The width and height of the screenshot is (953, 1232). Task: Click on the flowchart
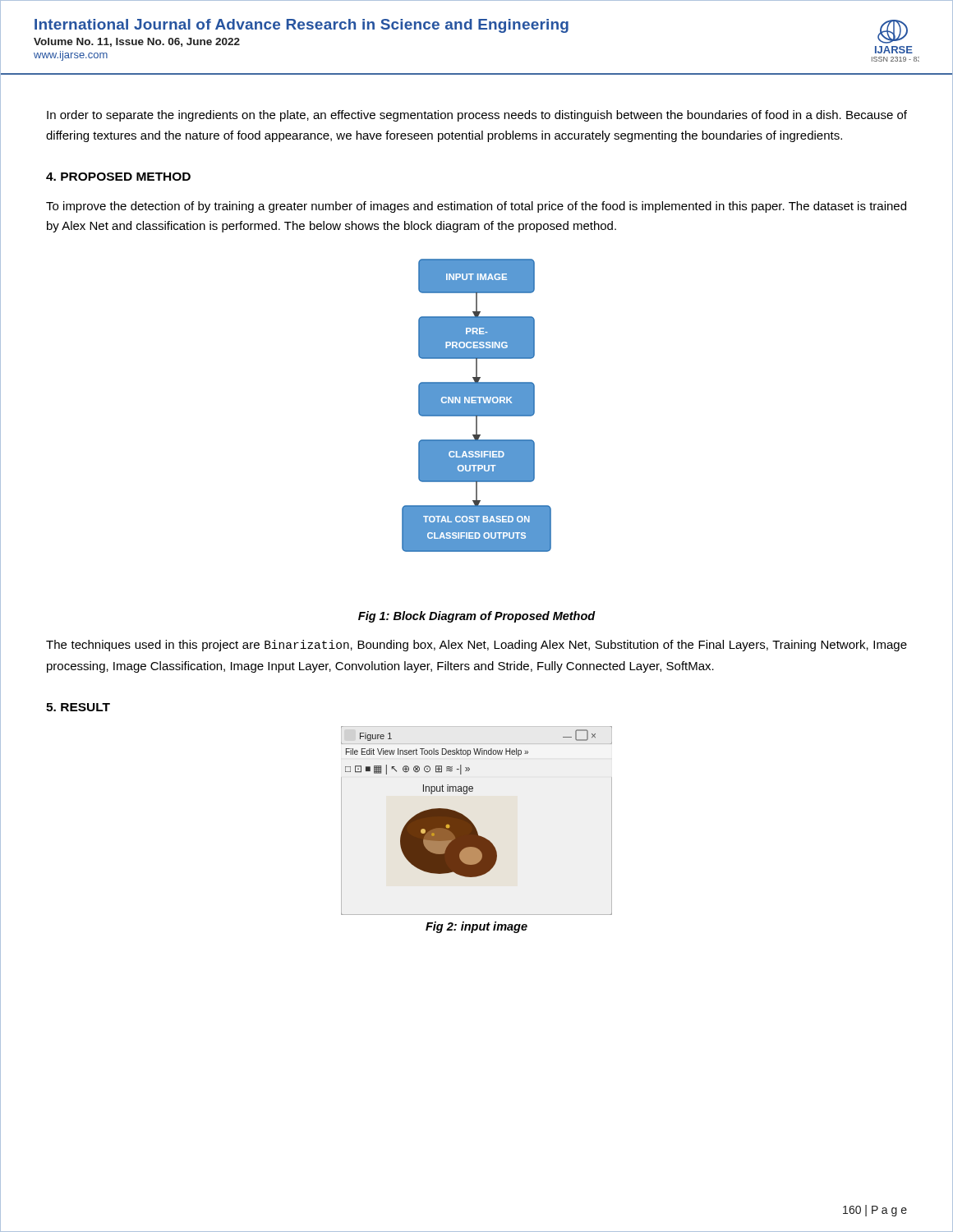pyautogui.click(x=476, y=428)
